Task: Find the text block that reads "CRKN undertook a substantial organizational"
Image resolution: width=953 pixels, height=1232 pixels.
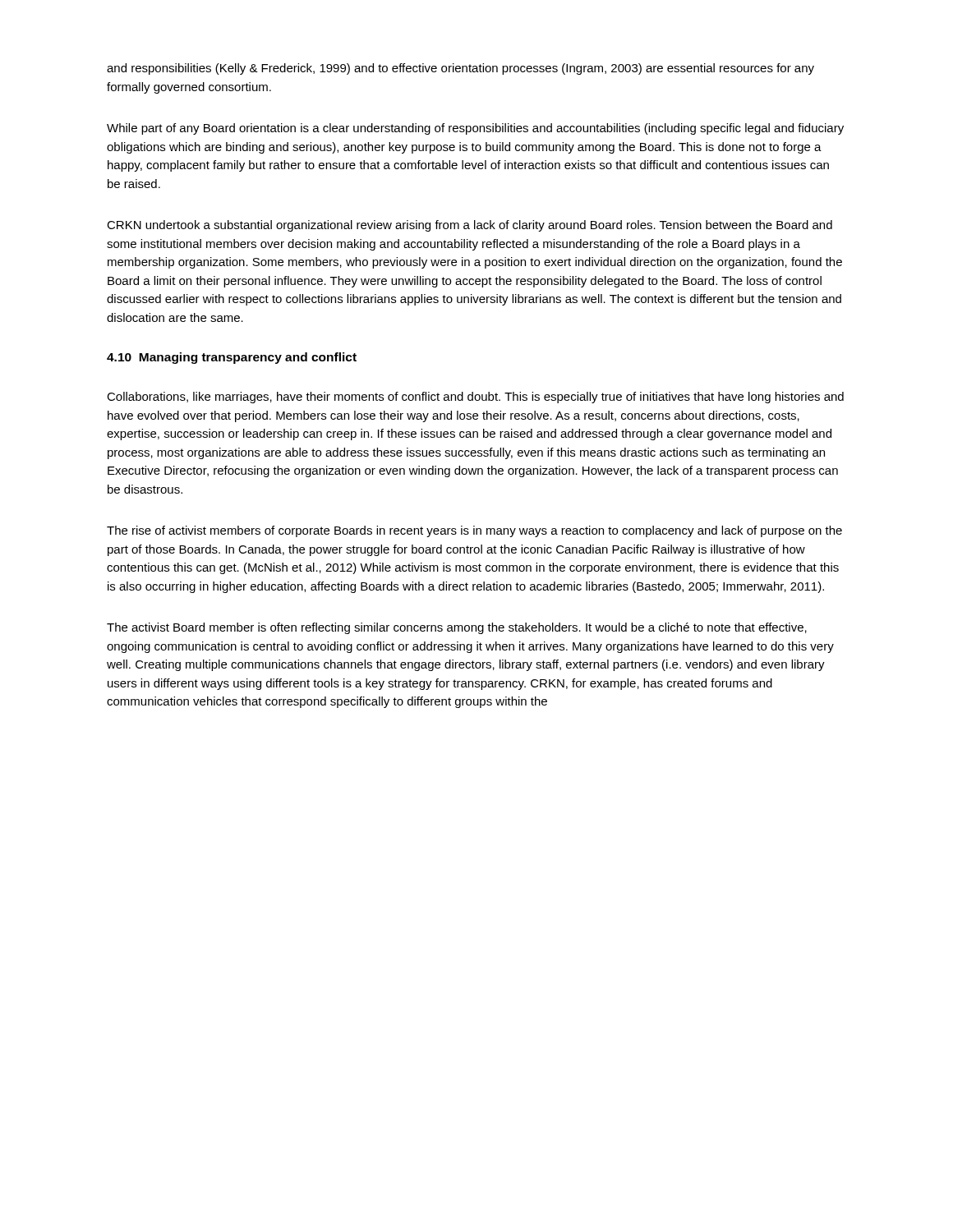Action: (475, 271)
